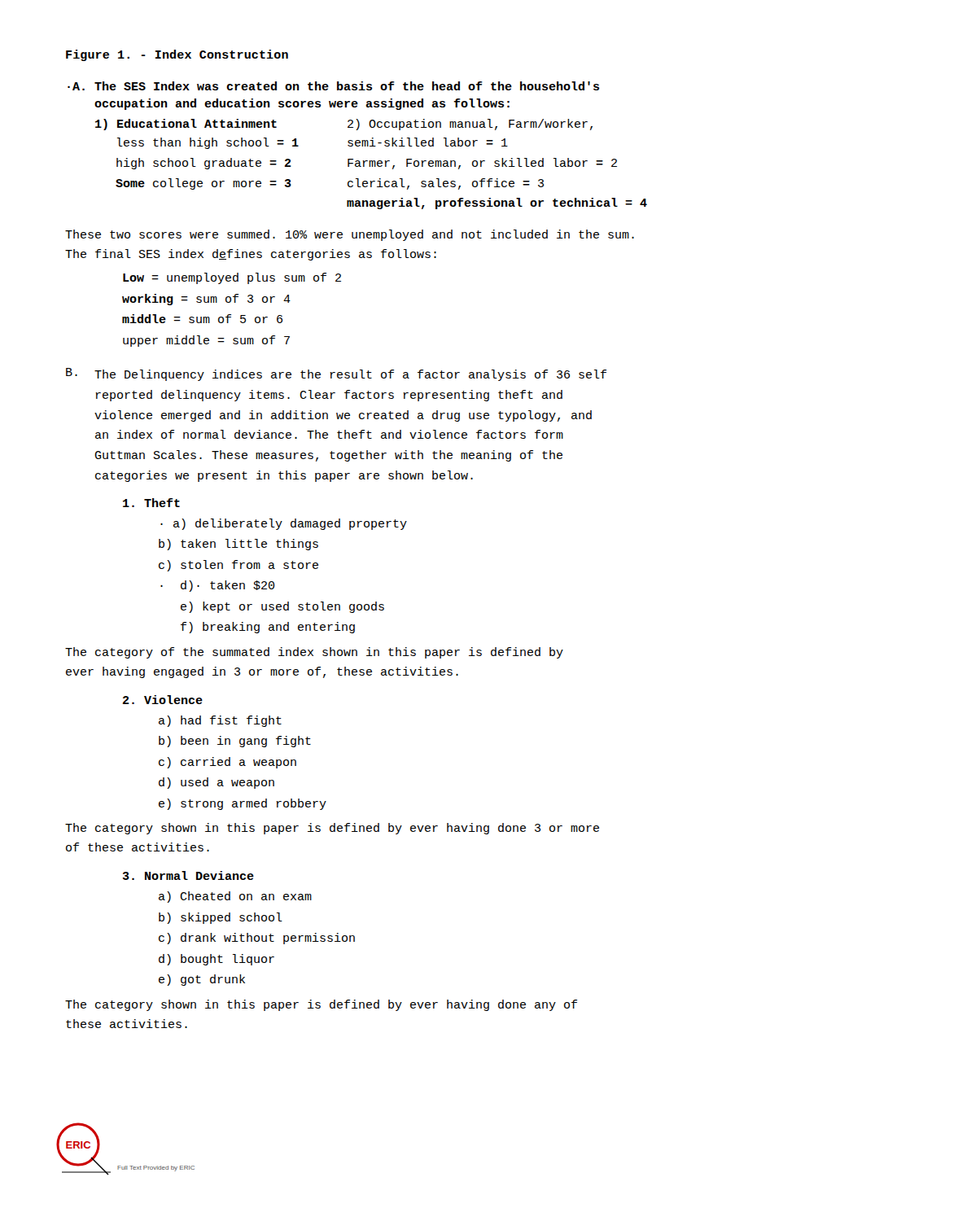Select the logo
980x1221 pixels.
point(125,1151)
